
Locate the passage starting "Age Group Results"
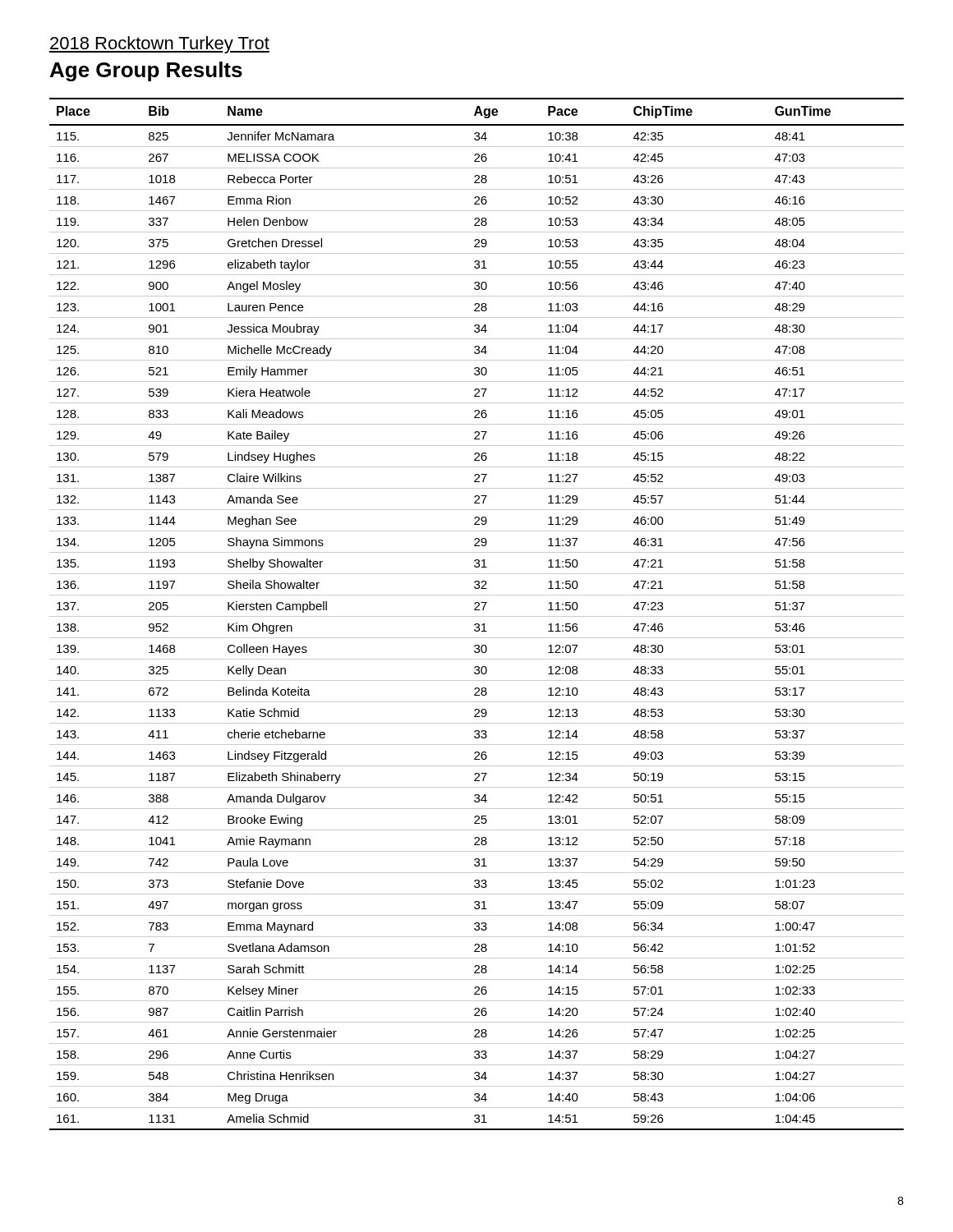[146, 70]
